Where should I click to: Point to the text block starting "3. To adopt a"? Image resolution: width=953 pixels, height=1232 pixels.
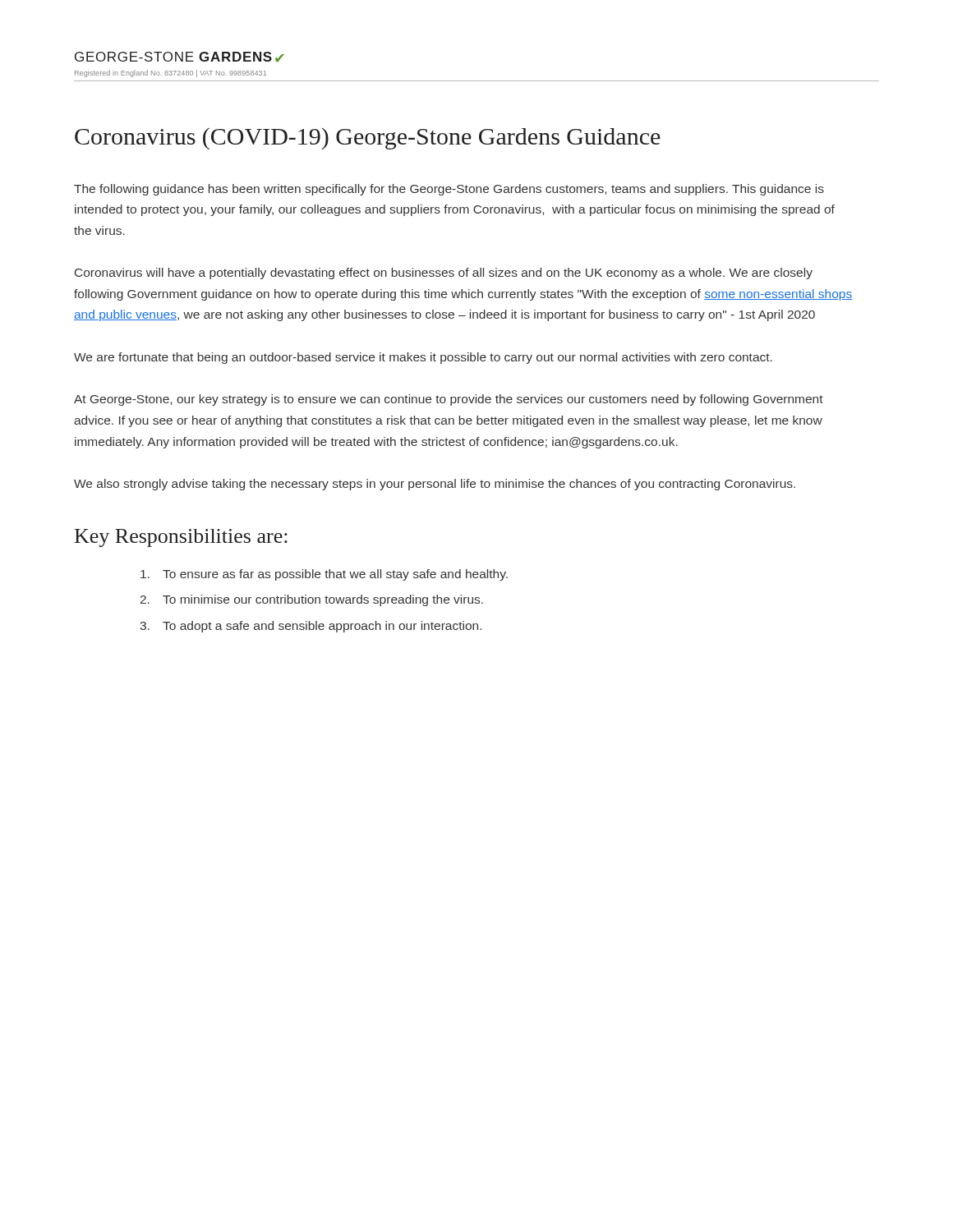tap(311, 625)
